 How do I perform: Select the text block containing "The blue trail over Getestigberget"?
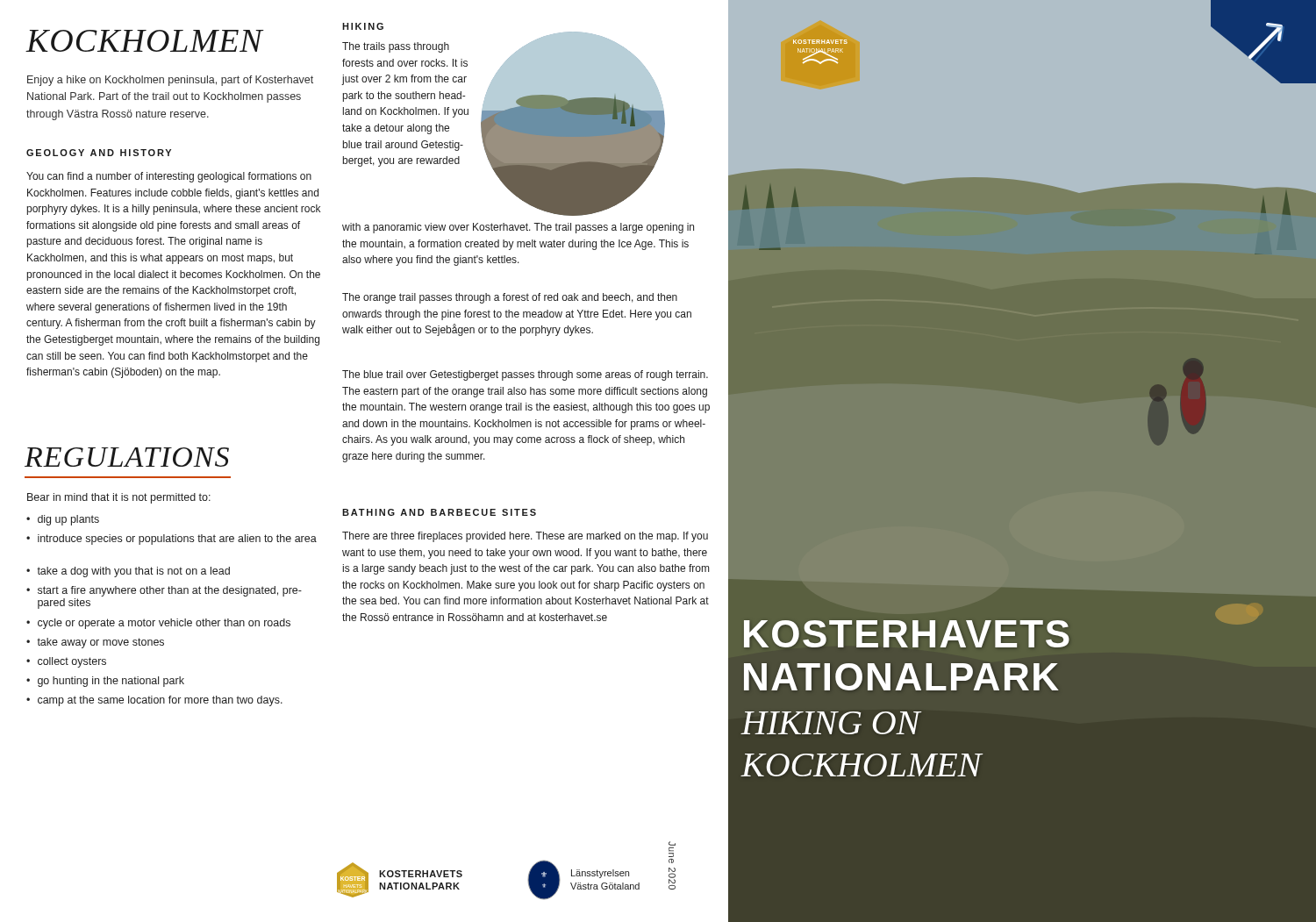pyautogui.click(x=526, y=415)
